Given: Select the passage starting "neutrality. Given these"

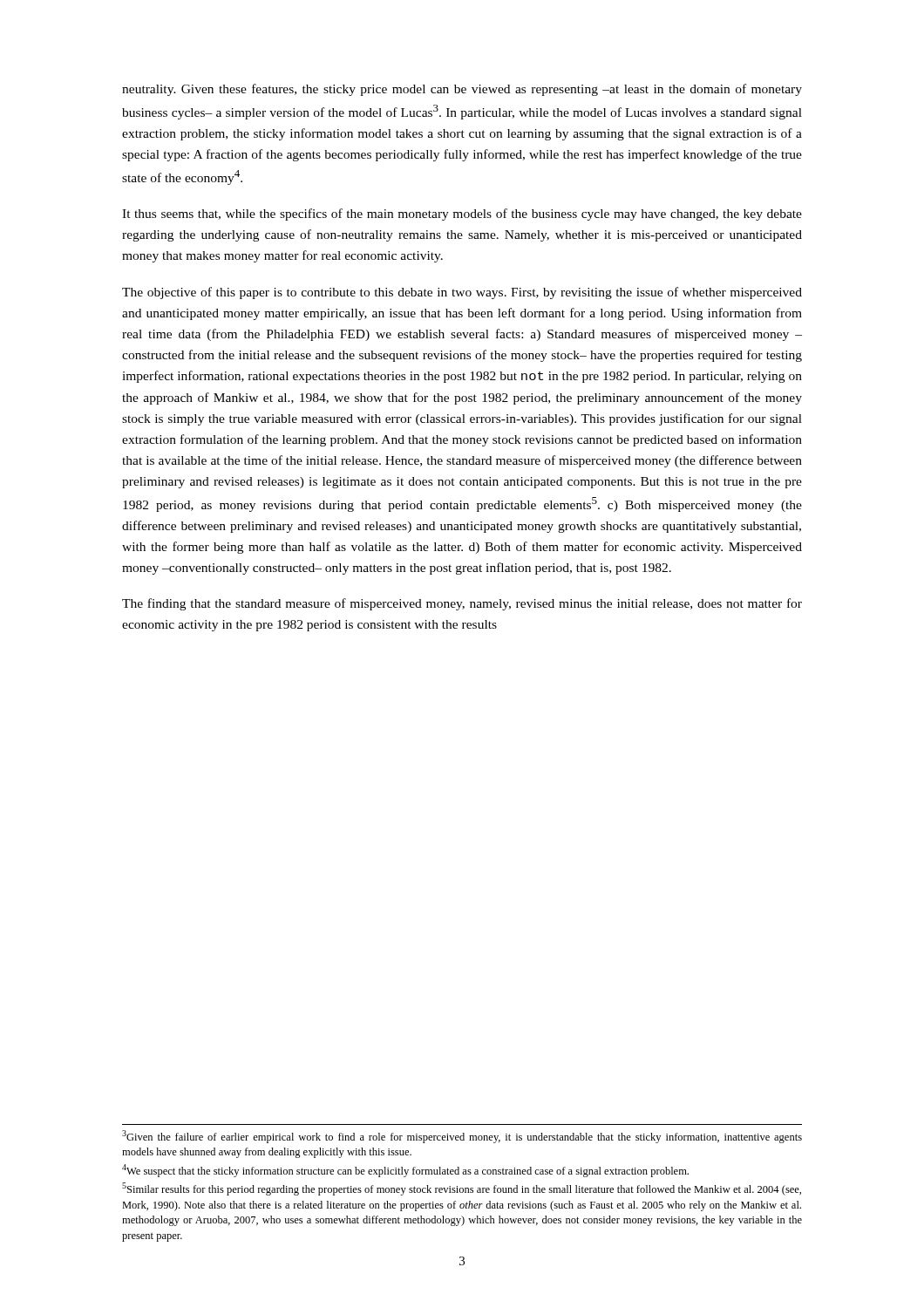Looking at the screenshot, I should point(462,134).
